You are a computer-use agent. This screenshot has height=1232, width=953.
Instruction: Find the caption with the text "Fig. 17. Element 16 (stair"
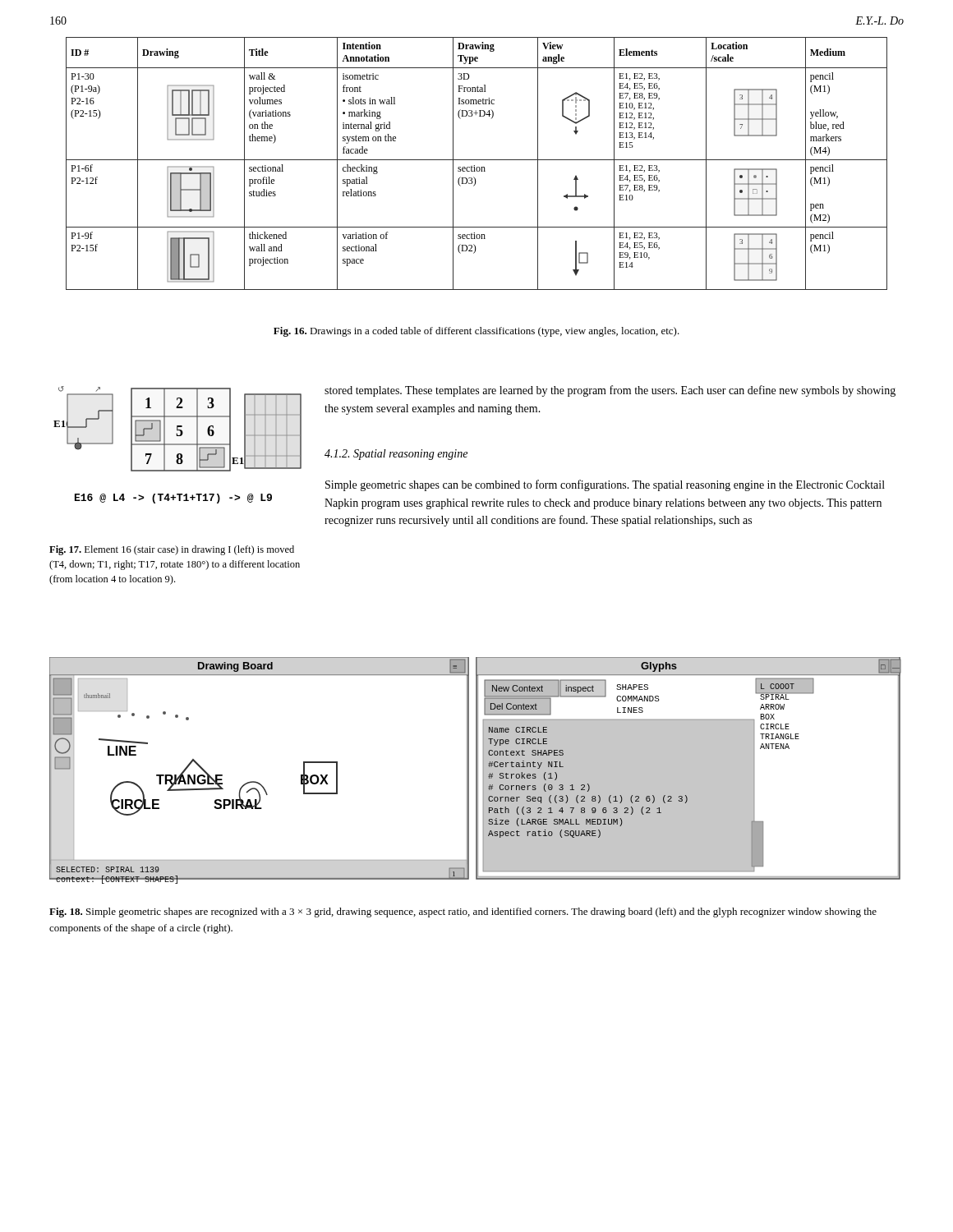click(x=175, y=564)
